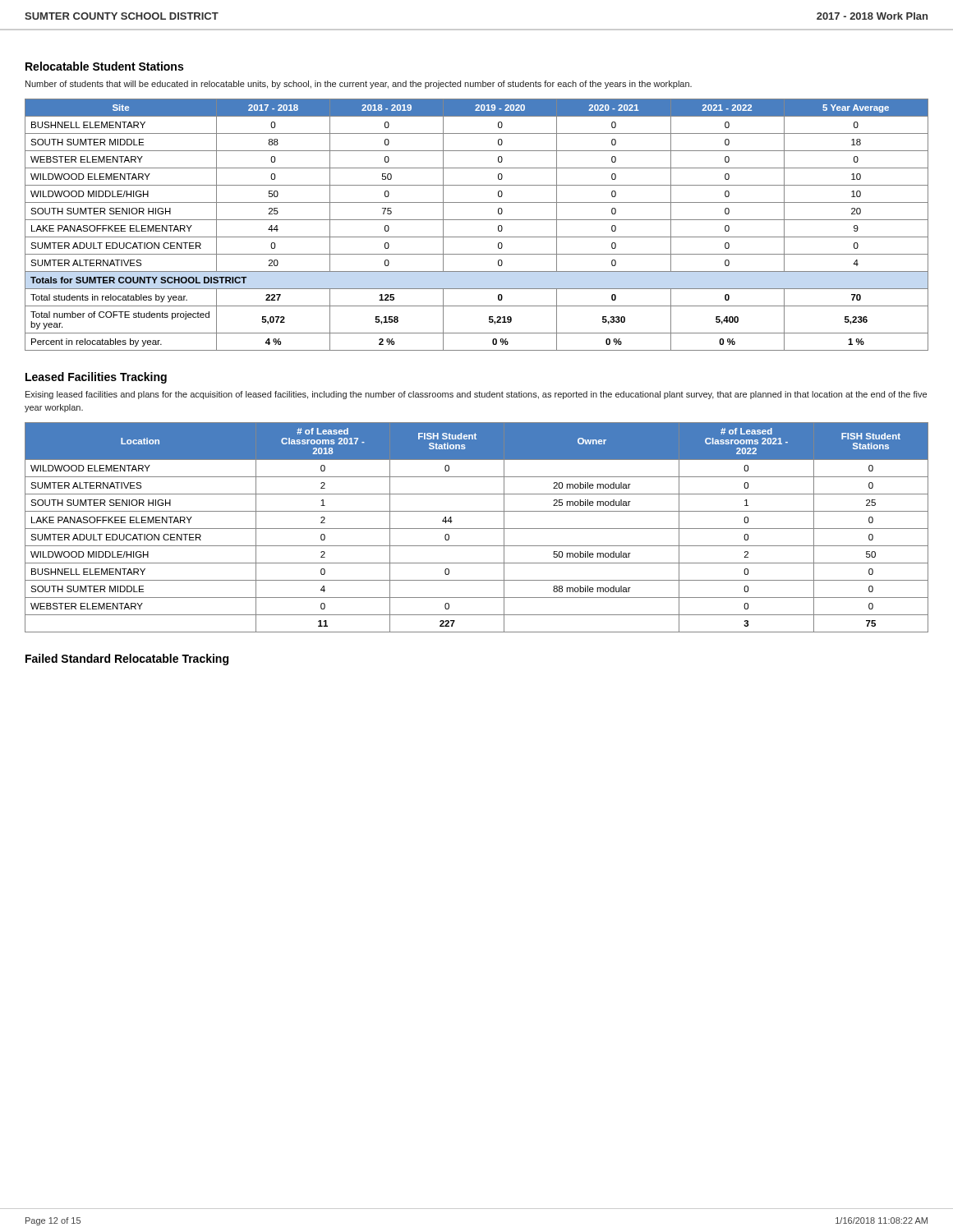Click where it says "Leased Facilities Tracking"
953x1232 pixels.
coord(96,377)
